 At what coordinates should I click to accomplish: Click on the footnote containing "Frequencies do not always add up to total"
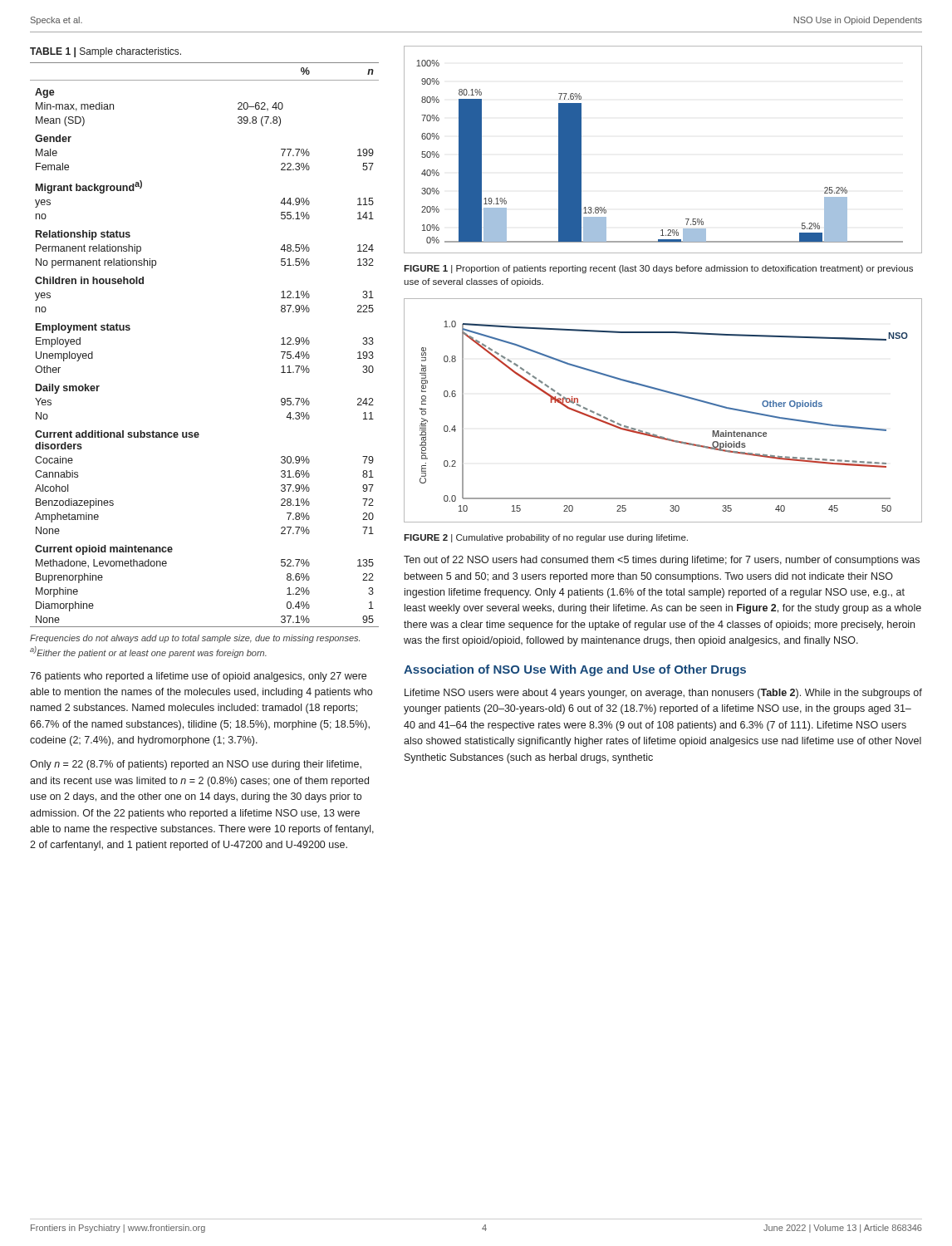(195, 646)
